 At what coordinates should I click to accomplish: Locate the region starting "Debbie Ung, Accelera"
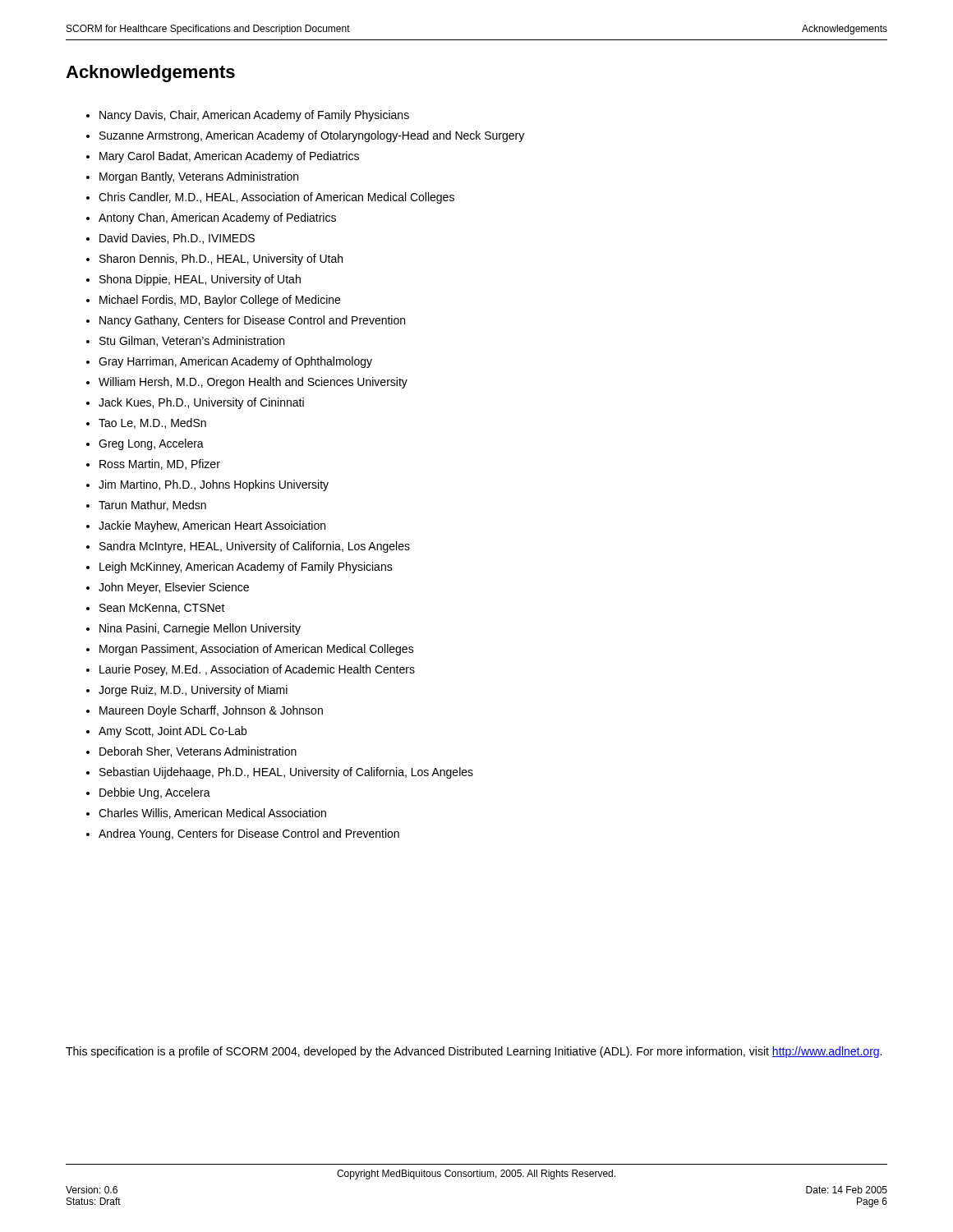pos(154,793)
